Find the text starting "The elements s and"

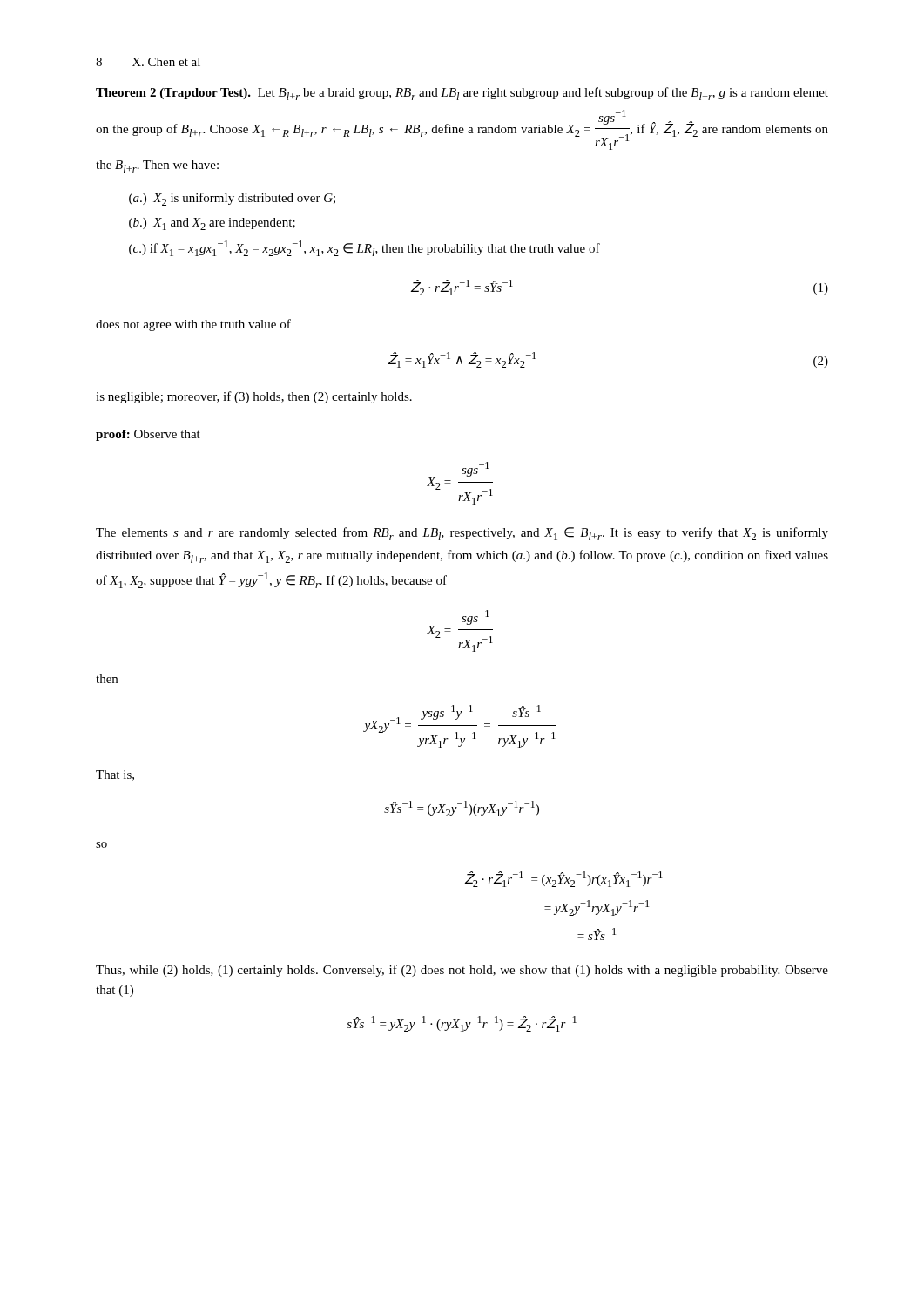click(x=462, y=558)
